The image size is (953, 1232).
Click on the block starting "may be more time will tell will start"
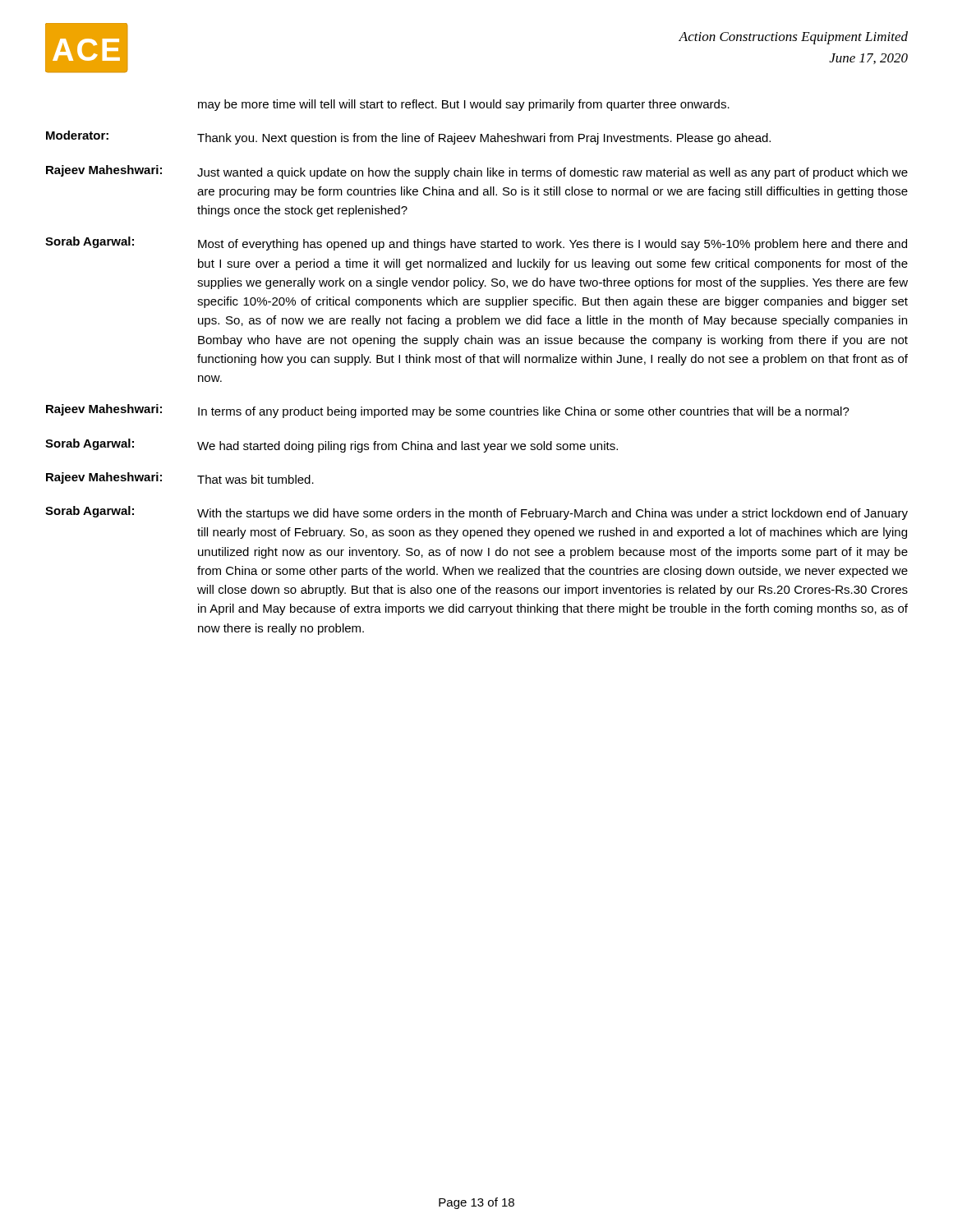464,104
